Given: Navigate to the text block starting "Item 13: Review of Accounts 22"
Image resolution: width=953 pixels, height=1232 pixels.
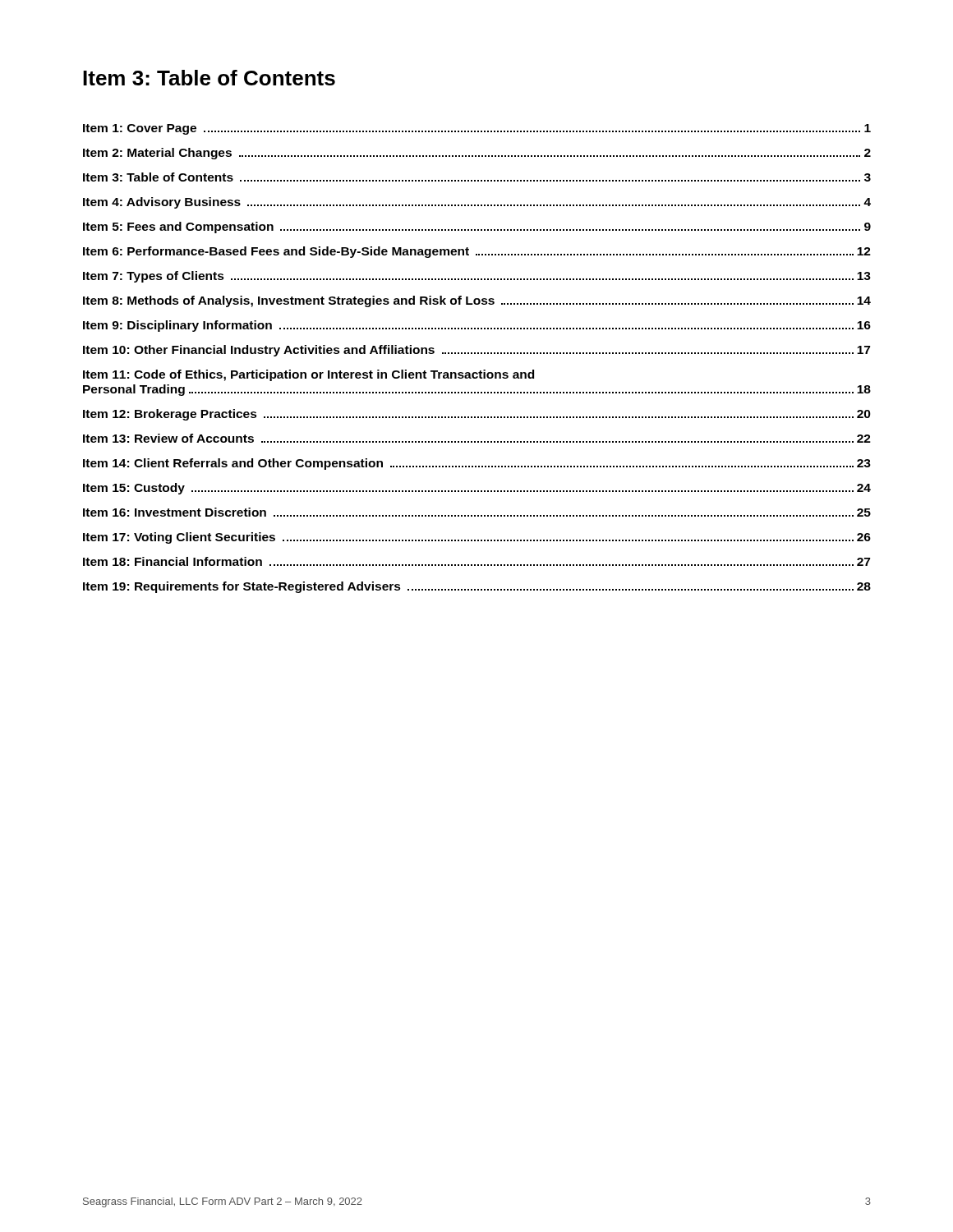Looking at the screenshot, I should pyautogui.click(x=476, y=439).
